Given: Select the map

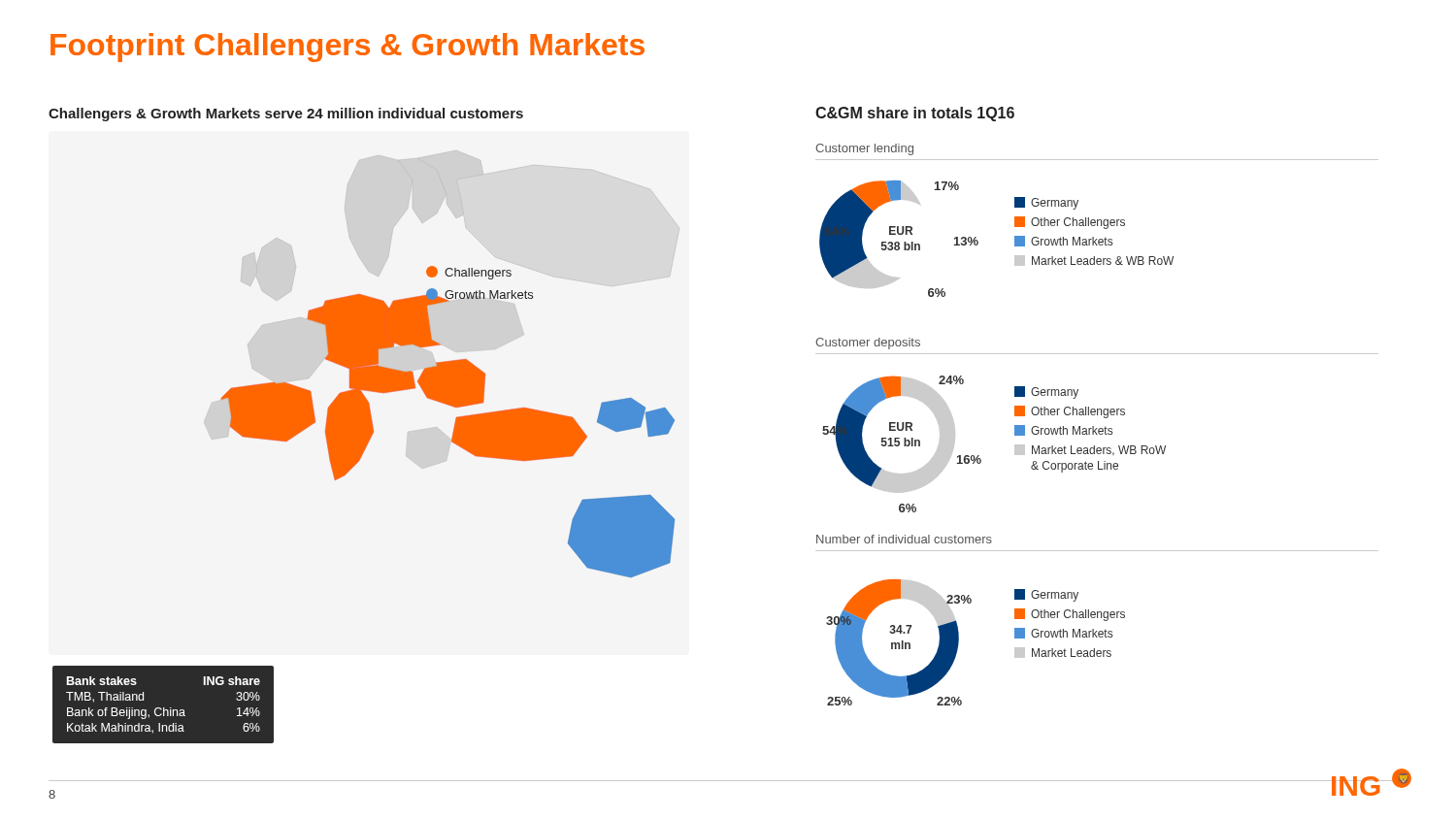Looking at the screenshot, I should click(369, 393).
